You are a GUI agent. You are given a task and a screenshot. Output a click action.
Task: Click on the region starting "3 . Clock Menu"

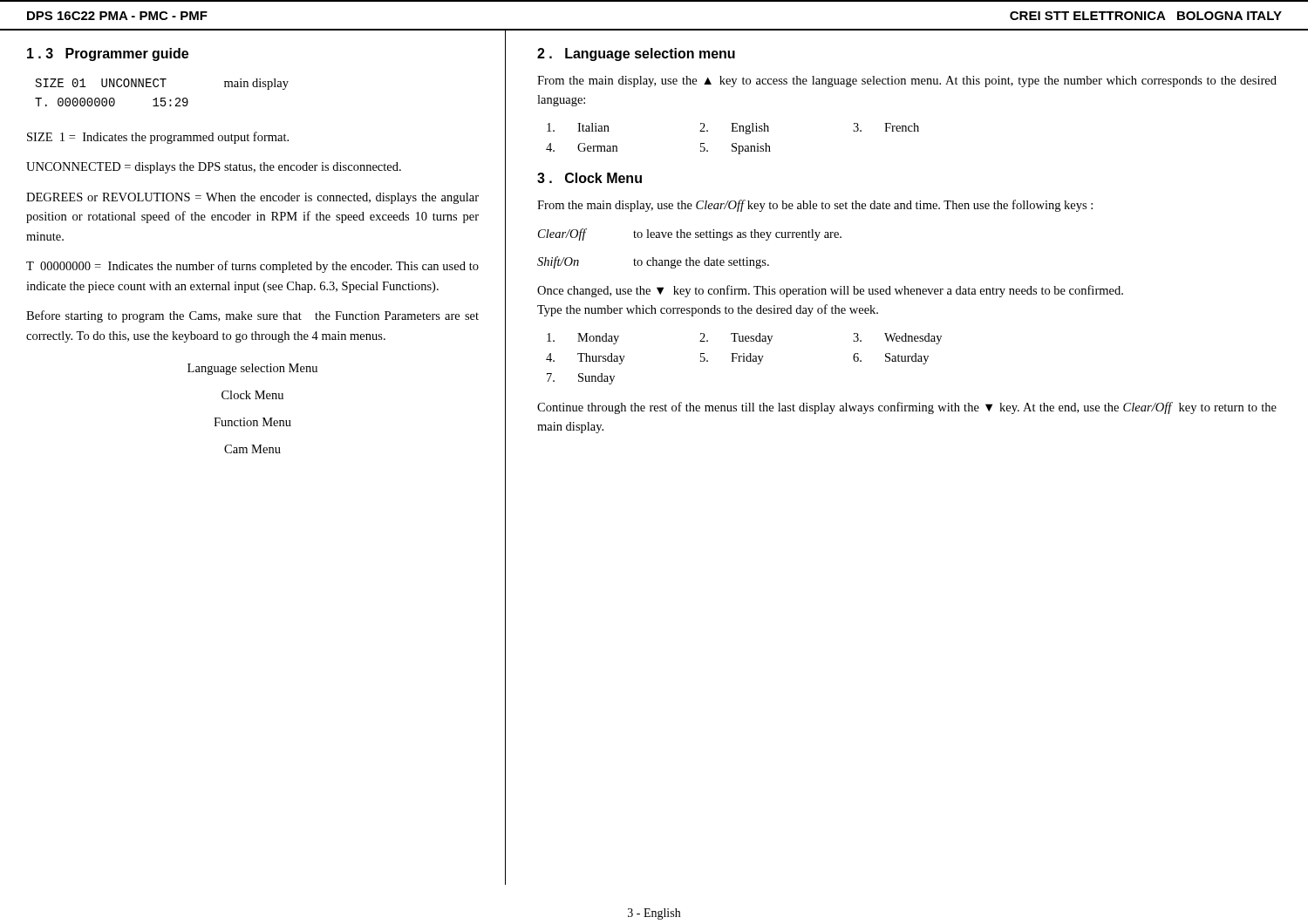[590, 178]
